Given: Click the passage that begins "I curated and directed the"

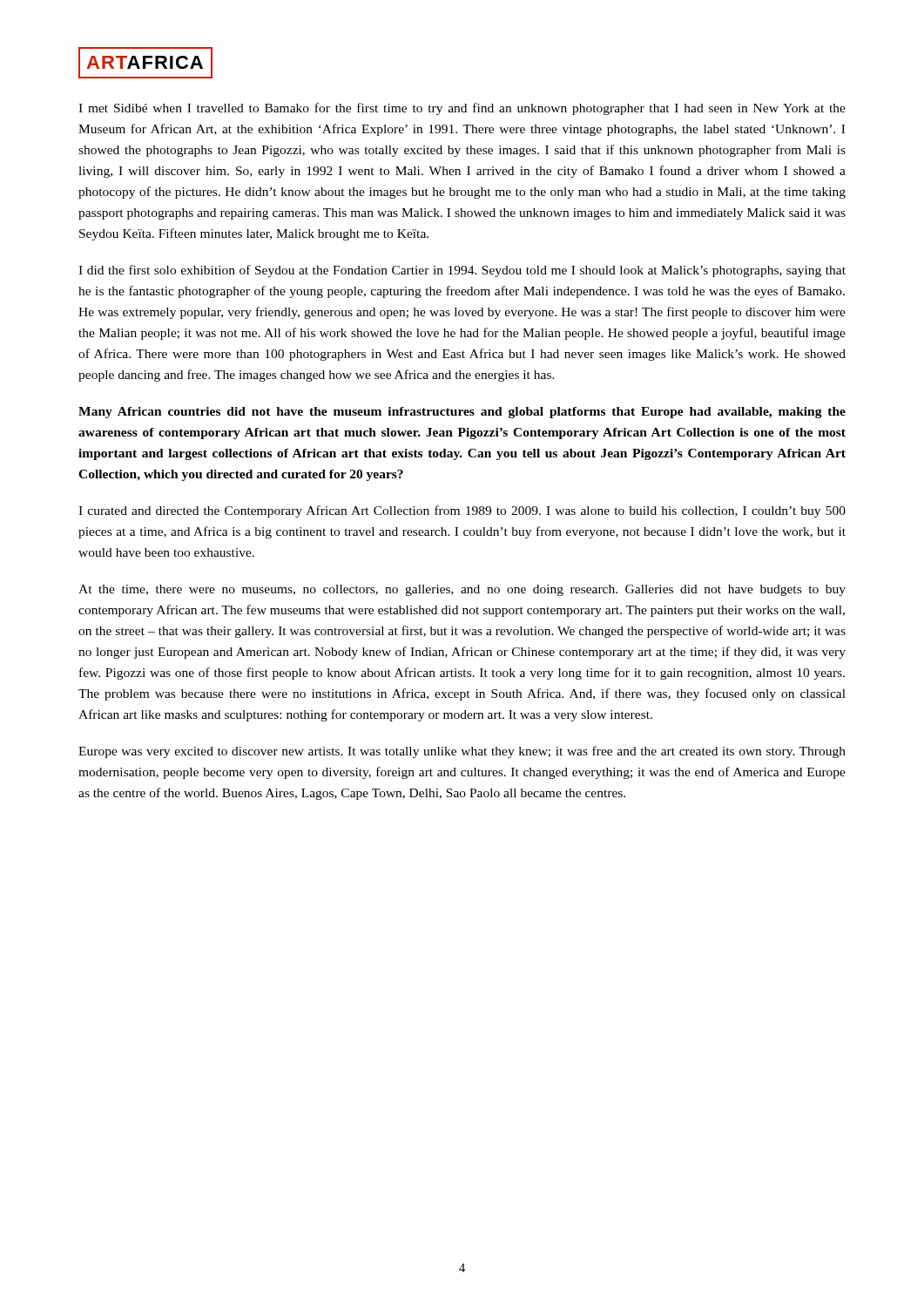Looking at the screenshot, I should (462, 531).
